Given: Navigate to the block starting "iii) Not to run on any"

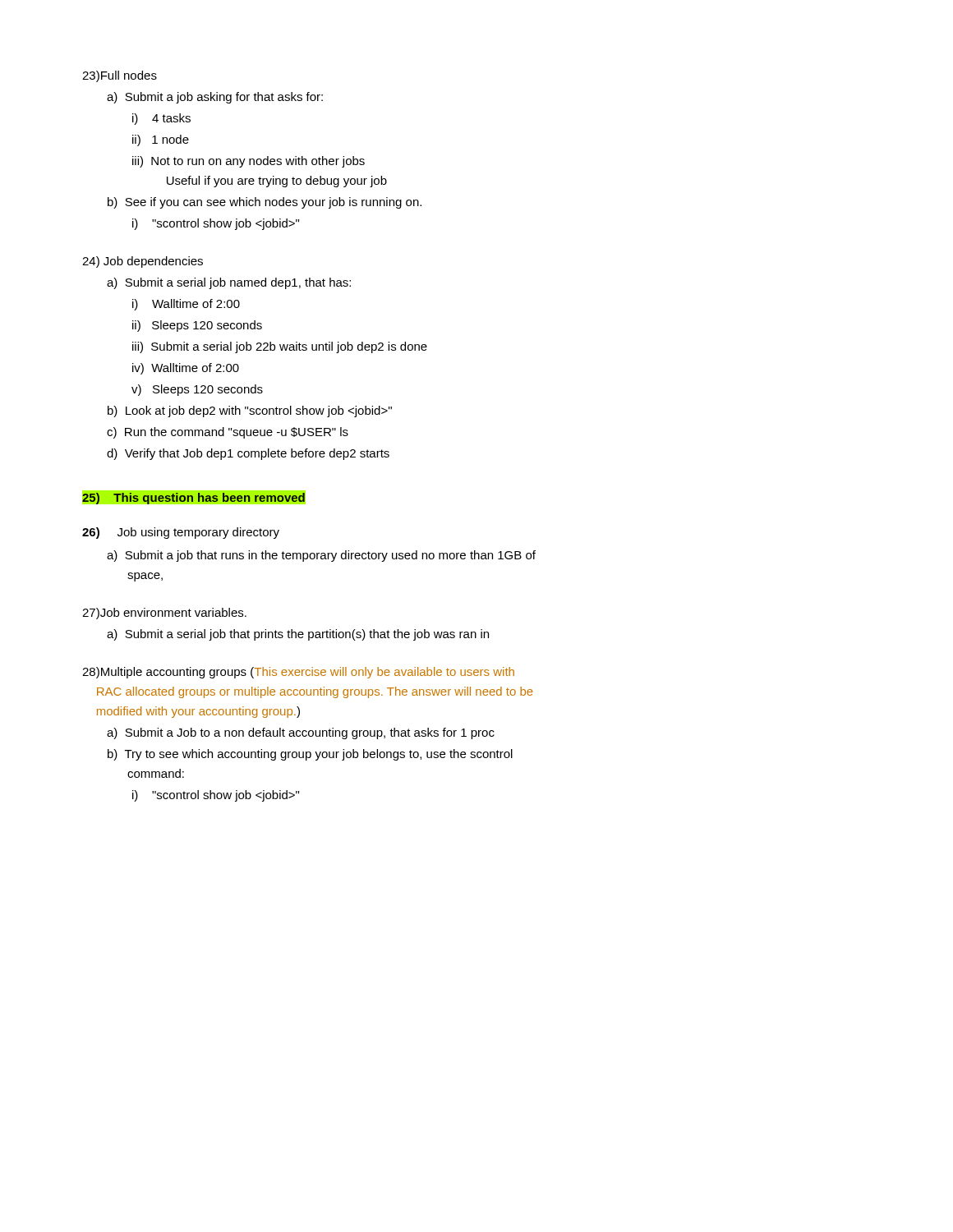Looking at the screenshot, I should point(259,170).
